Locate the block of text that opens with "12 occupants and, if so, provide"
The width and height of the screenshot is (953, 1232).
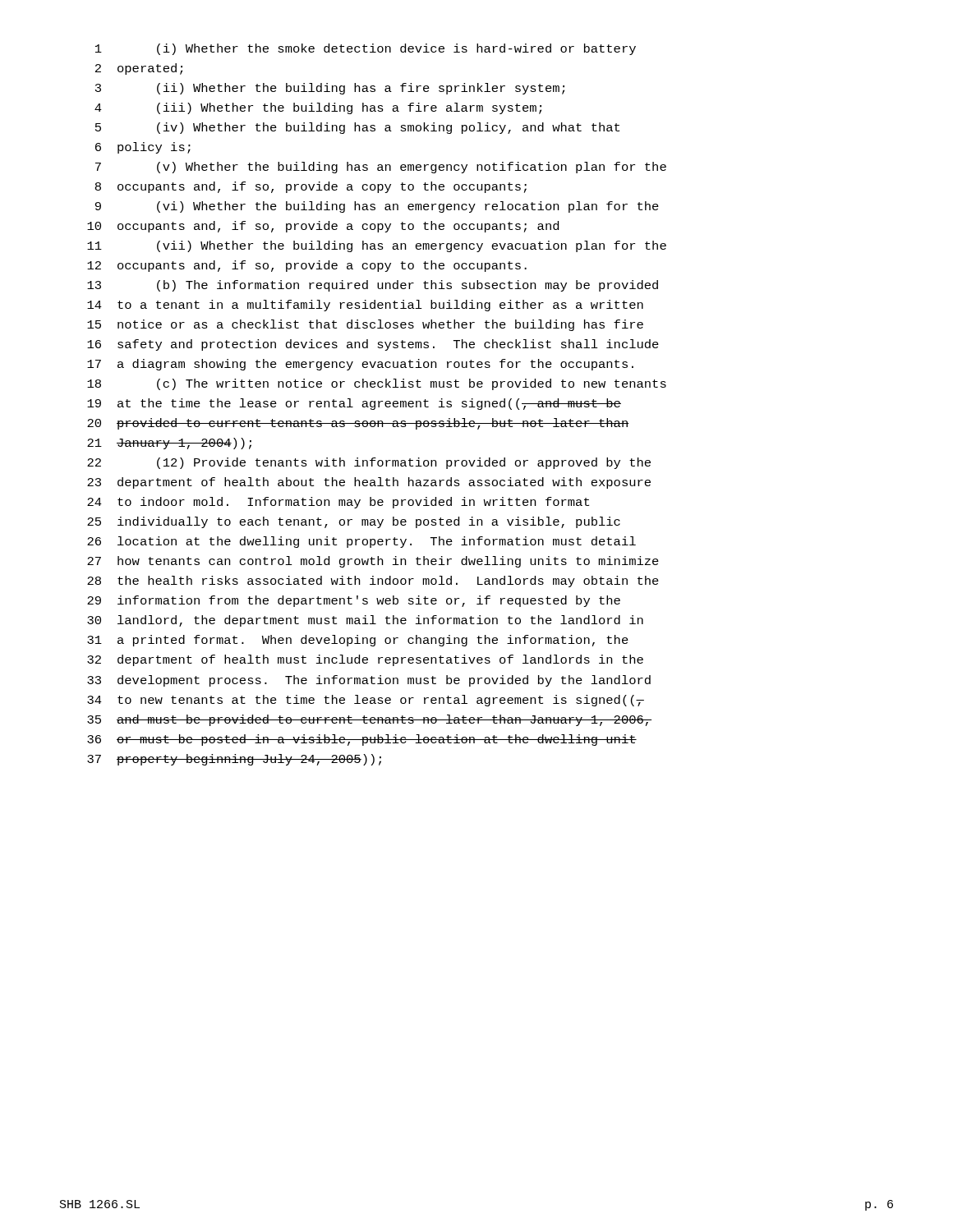(476, 266)
